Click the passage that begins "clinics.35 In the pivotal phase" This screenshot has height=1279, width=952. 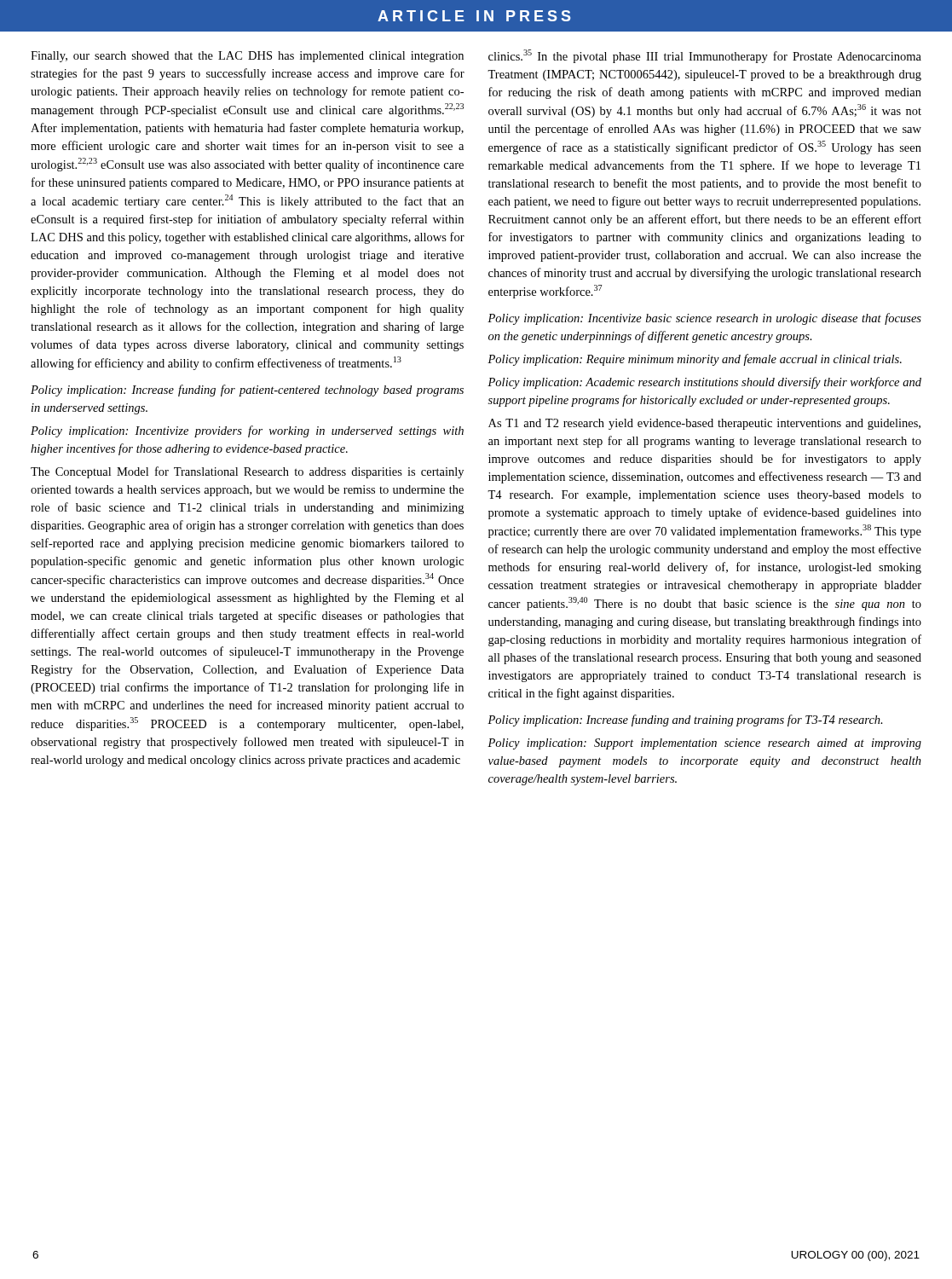705,174
